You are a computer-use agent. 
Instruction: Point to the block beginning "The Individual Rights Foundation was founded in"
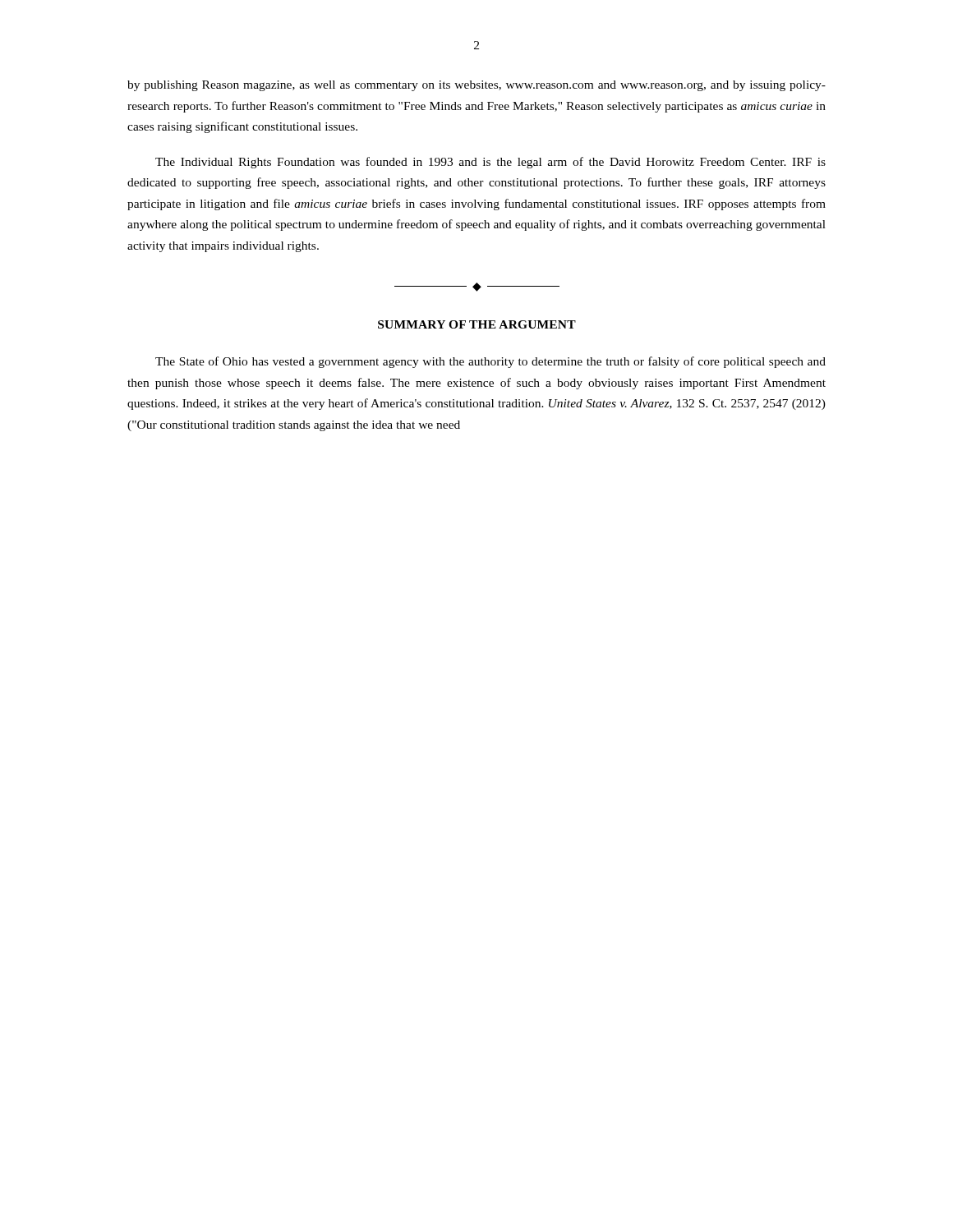pyautogui.click(x=476, y=203)
